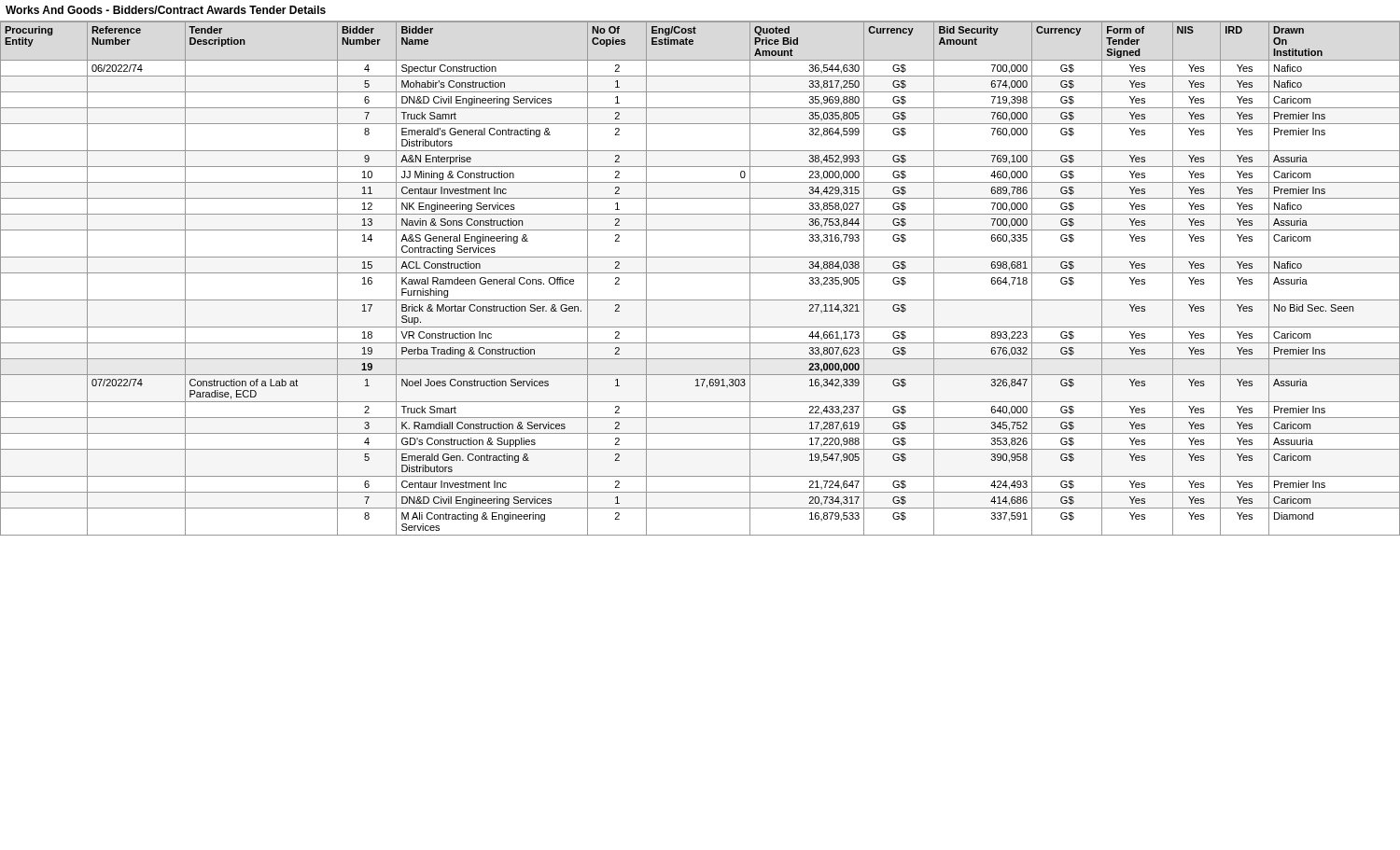Select the region starting "Works And Goods"
The width and height of the screenshot is (1400, 850).
[x=166, y=10]
